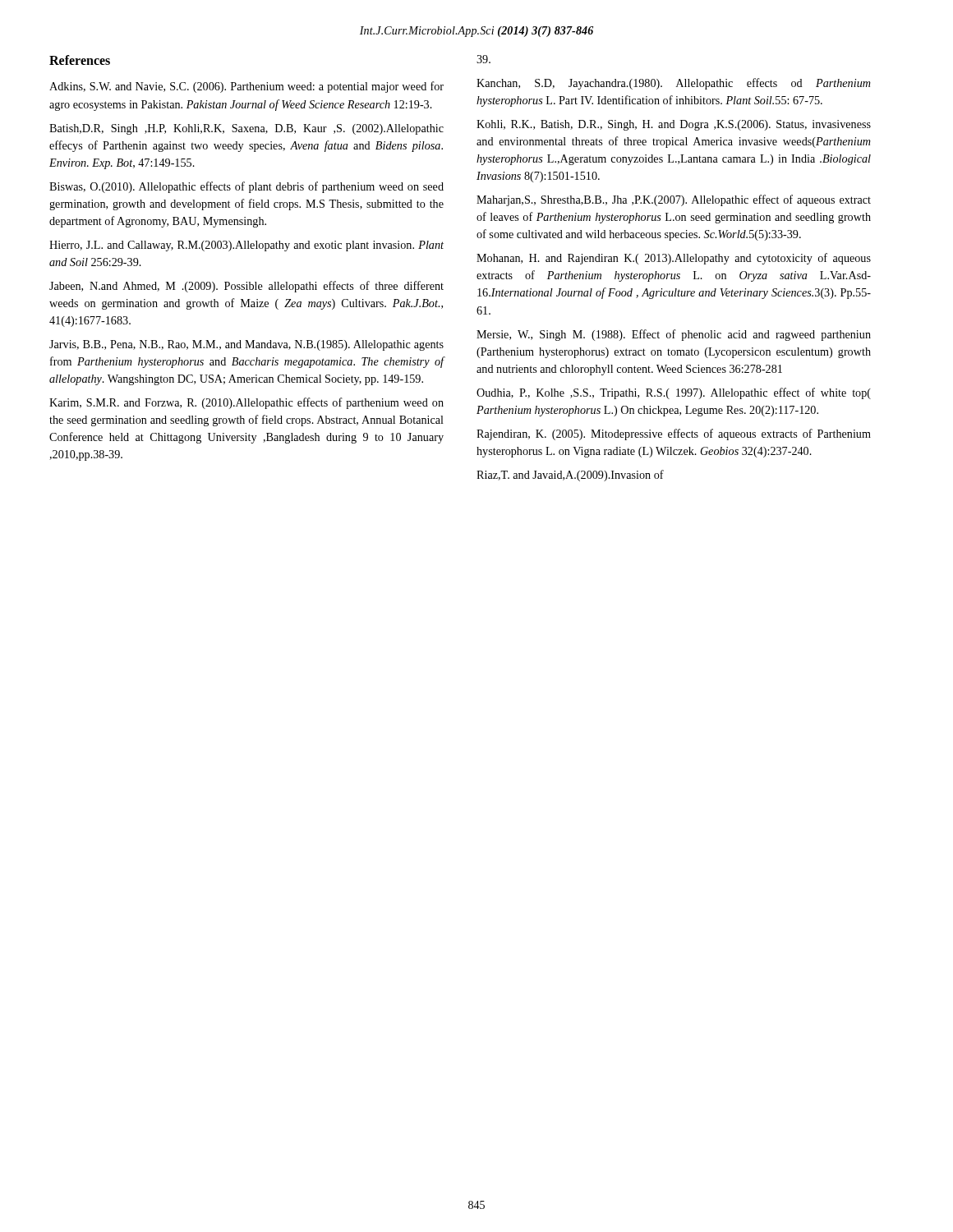Navigate to the passage starting "Oudhia, P., Kolhe"
The height and width of the screenshot is (1232, 953).
(x=674, y=401)
